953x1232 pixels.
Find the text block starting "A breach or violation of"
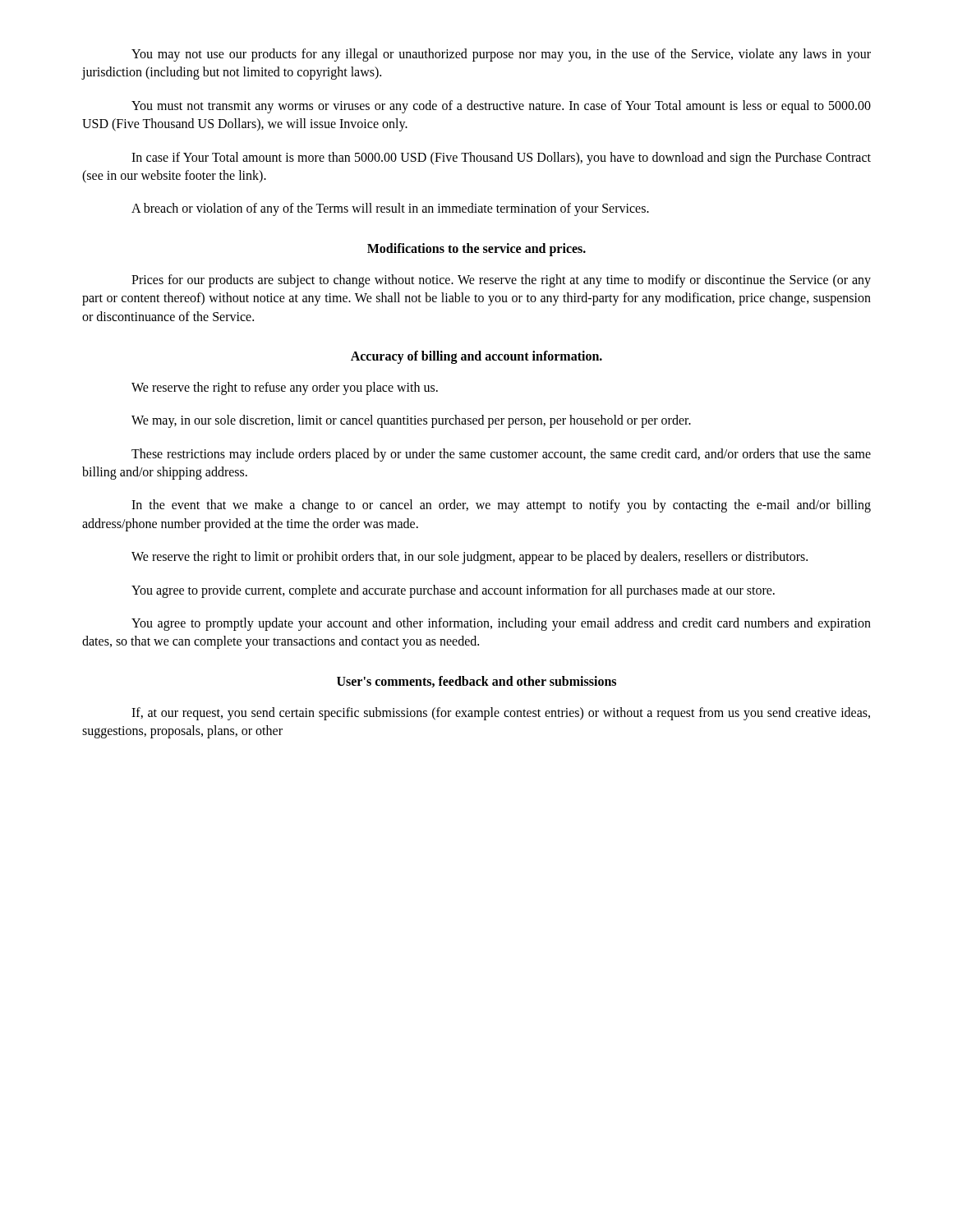(x=476, y=209)
